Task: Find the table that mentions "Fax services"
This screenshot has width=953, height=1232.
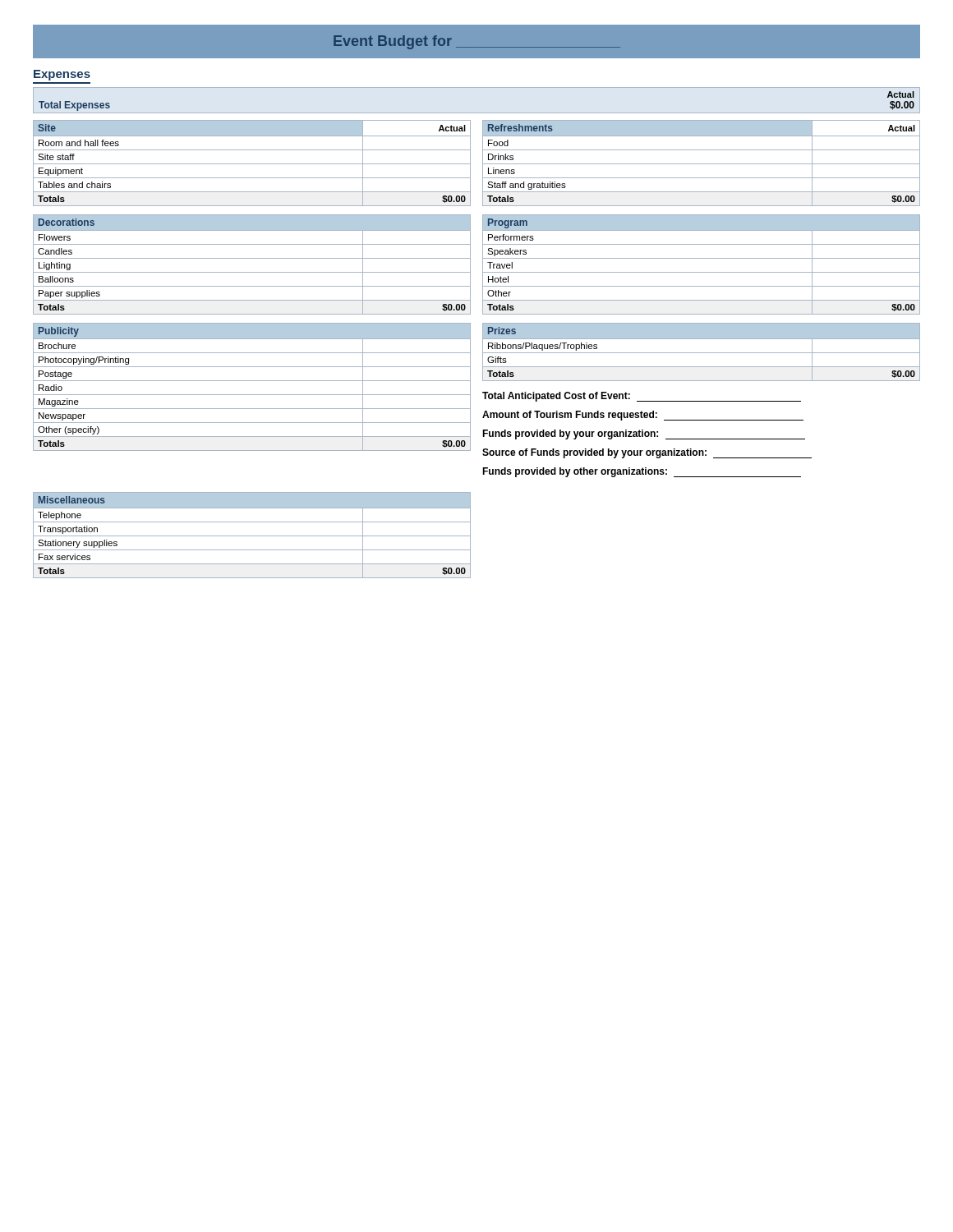Action: click(x=252, y=535)
